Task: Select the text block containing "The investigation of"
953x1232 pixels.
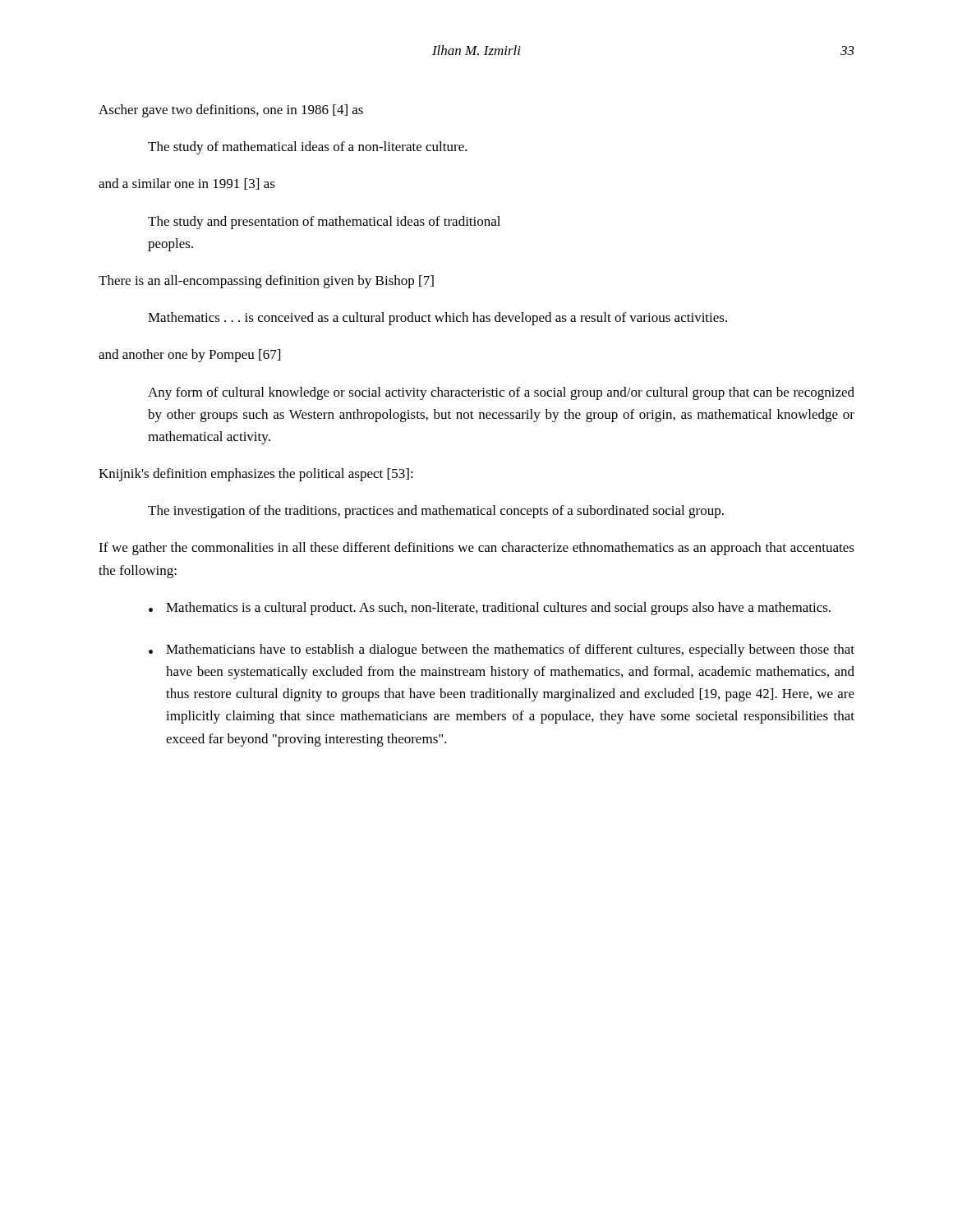Action: click(501, 511)
